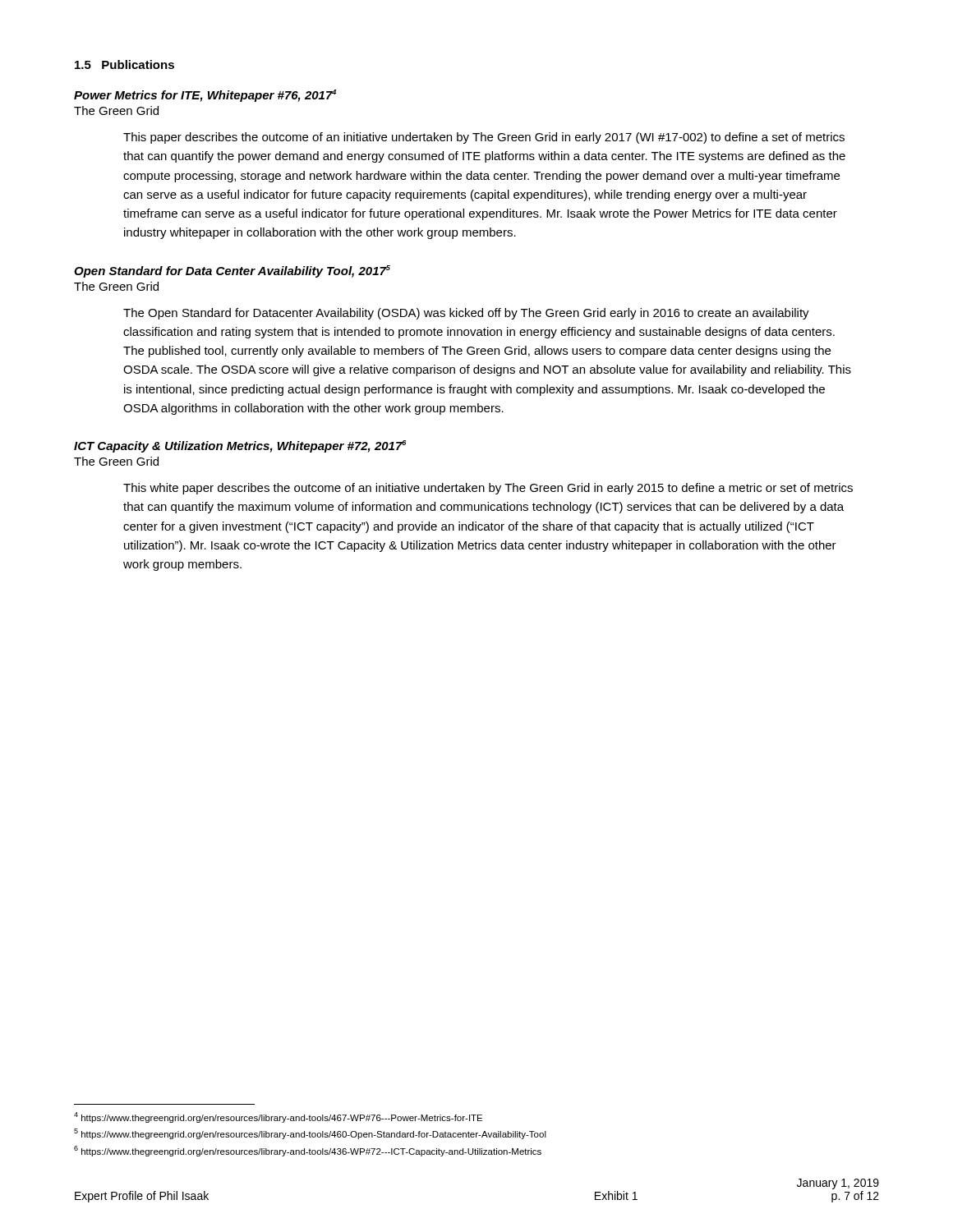This screenshot has width=953, height=1232.
Task: Locate the footnote with the text "5 https://www.thegreengrid.org/en/resources/library-and-tools/460-Open-Standard-for-Datacenter-Availability-Tool"
Action: point(310,1133)
